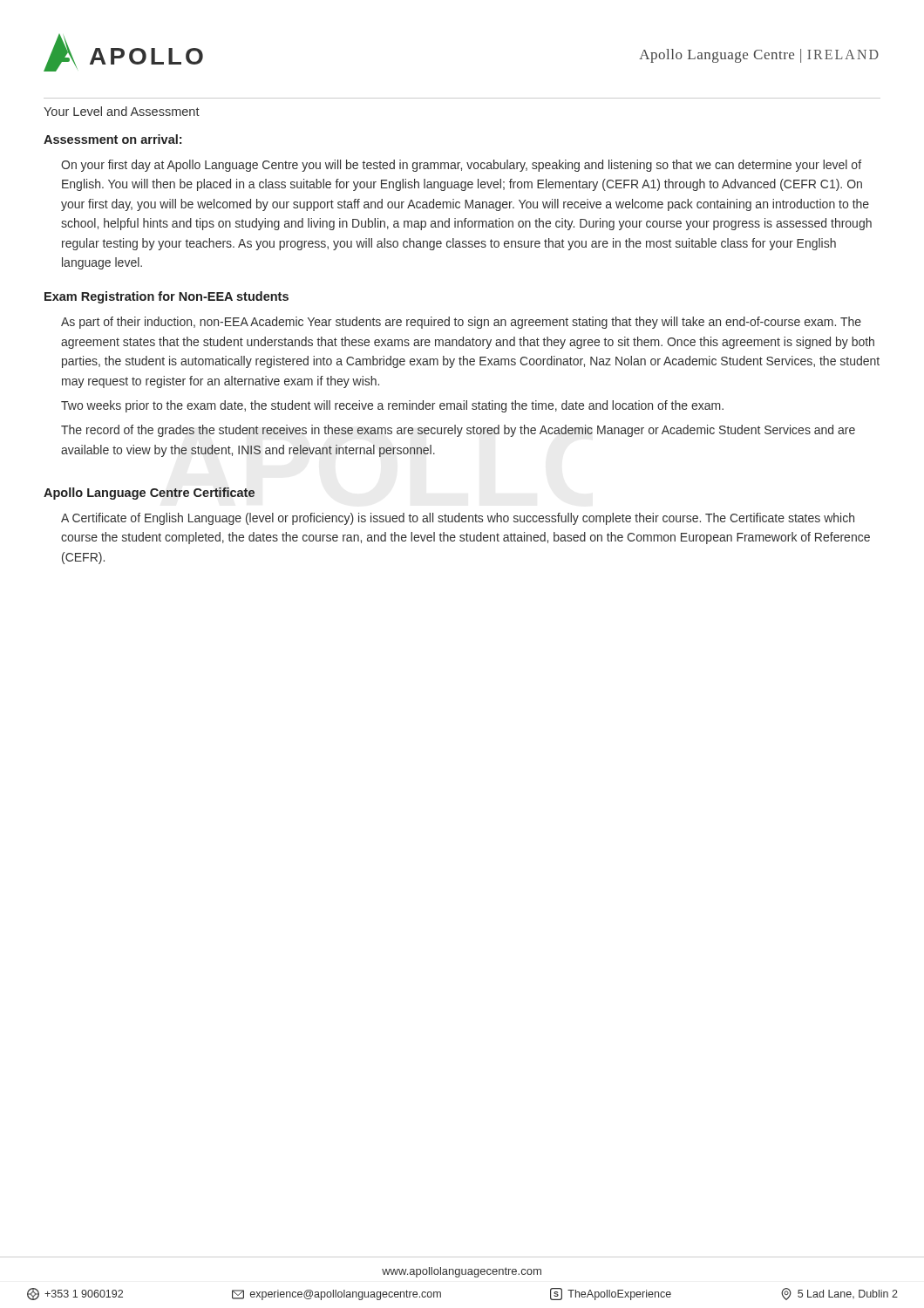
Task: Click on the text block starting "The record of the"
Action: point(458,440)
